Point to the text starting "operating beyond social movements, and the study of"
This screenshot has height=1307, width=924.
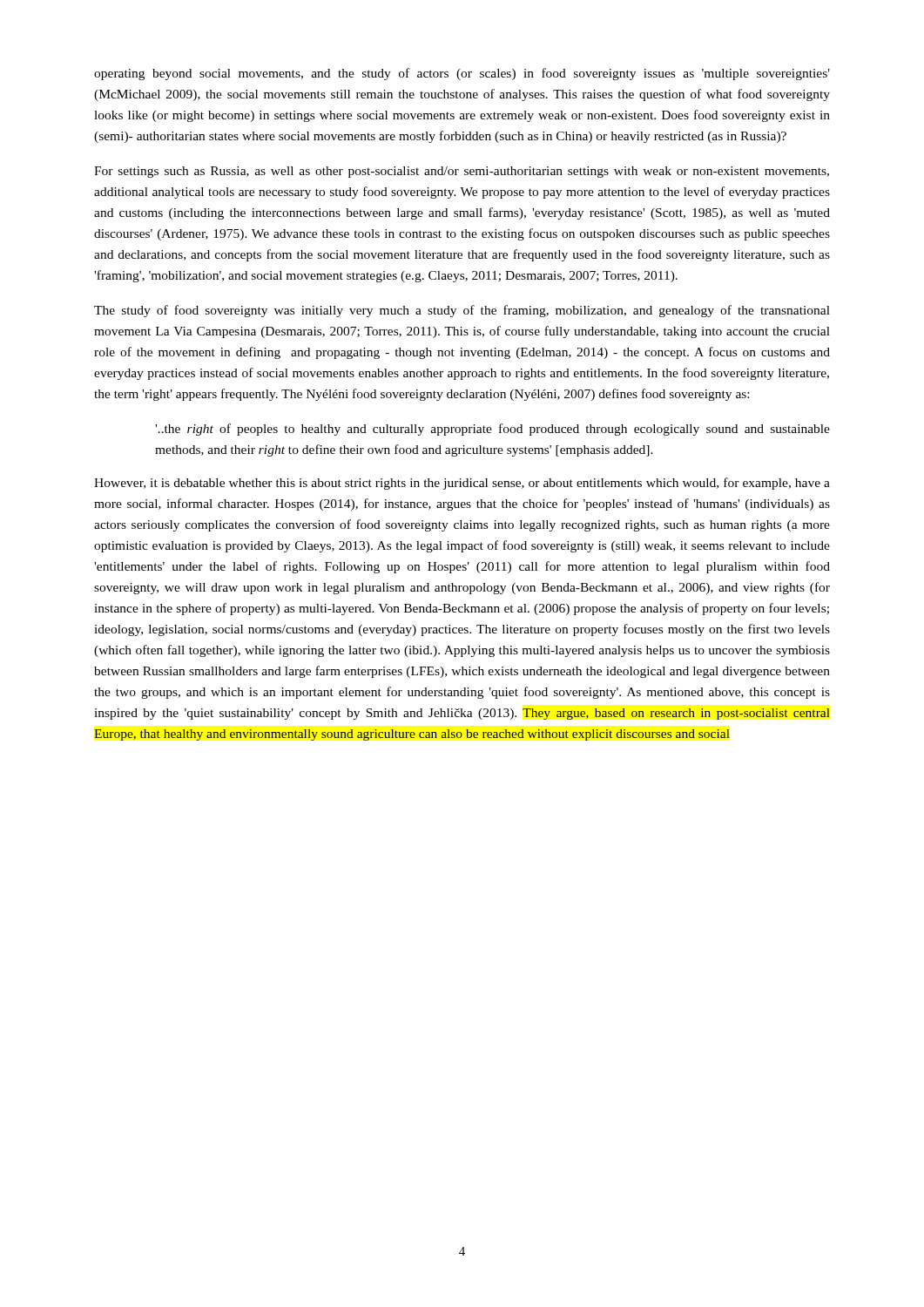point(462,104)
